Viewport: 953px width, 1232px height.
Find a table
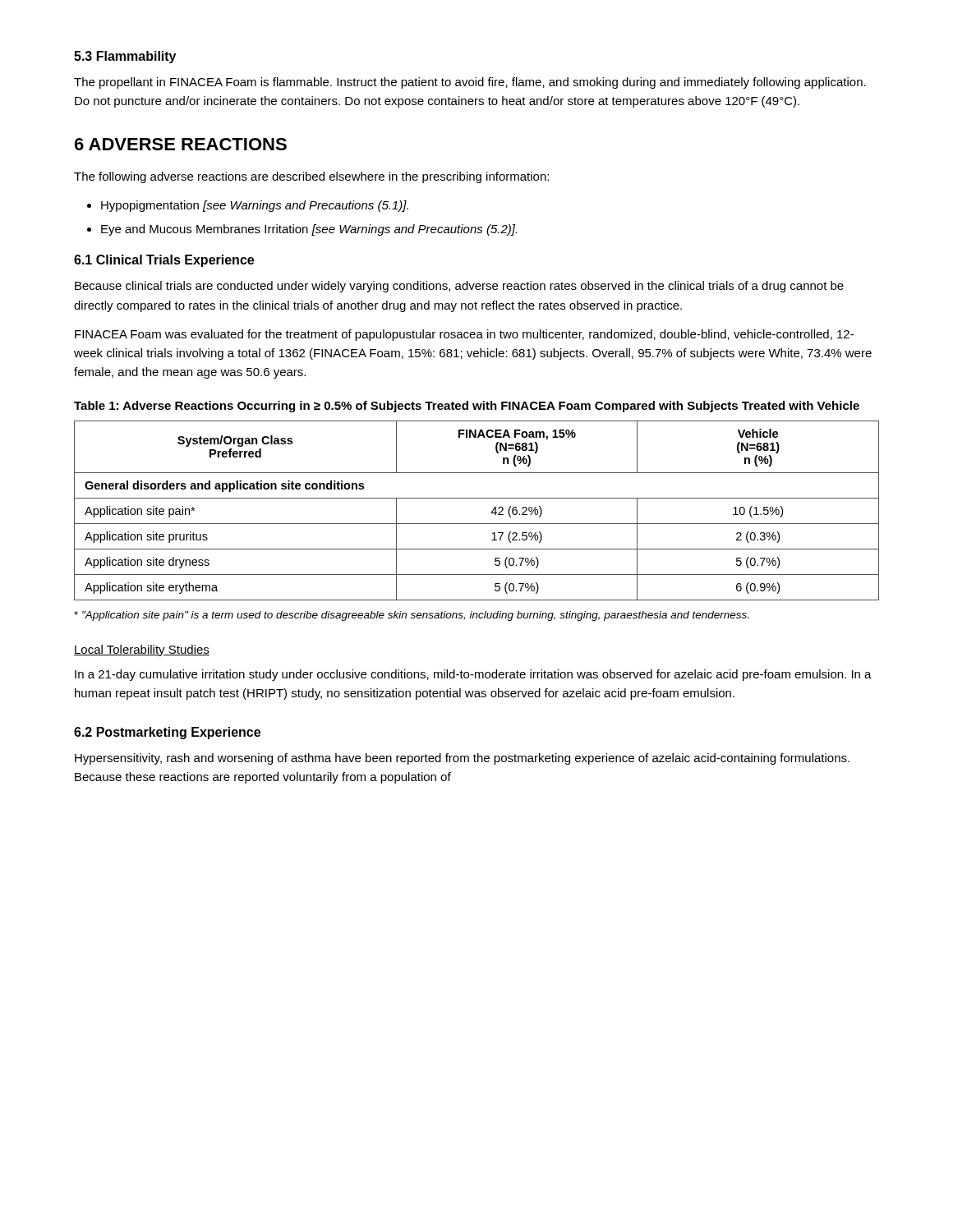476,511
